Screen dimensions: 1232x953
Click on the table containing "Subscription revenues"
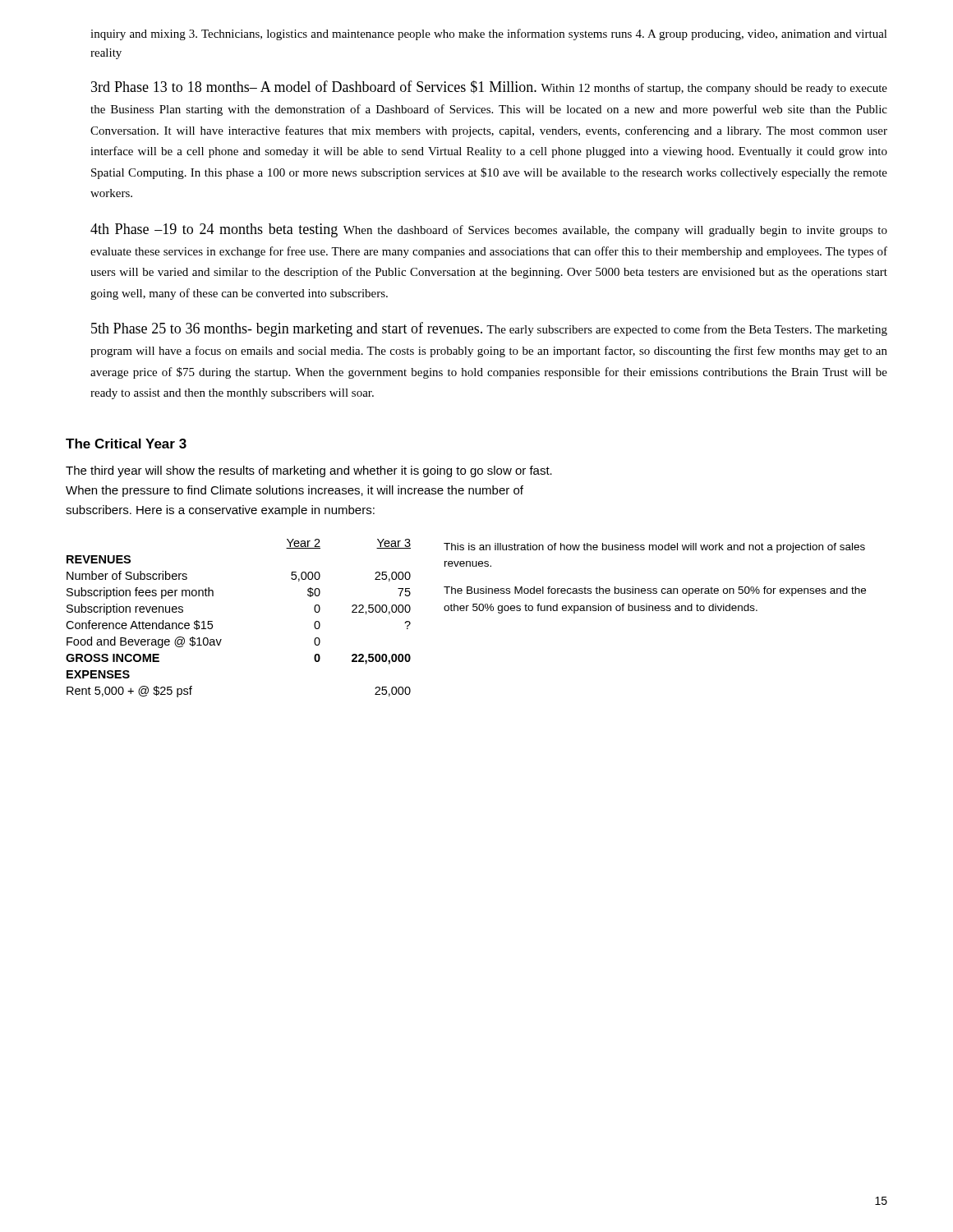pos(242,616)
